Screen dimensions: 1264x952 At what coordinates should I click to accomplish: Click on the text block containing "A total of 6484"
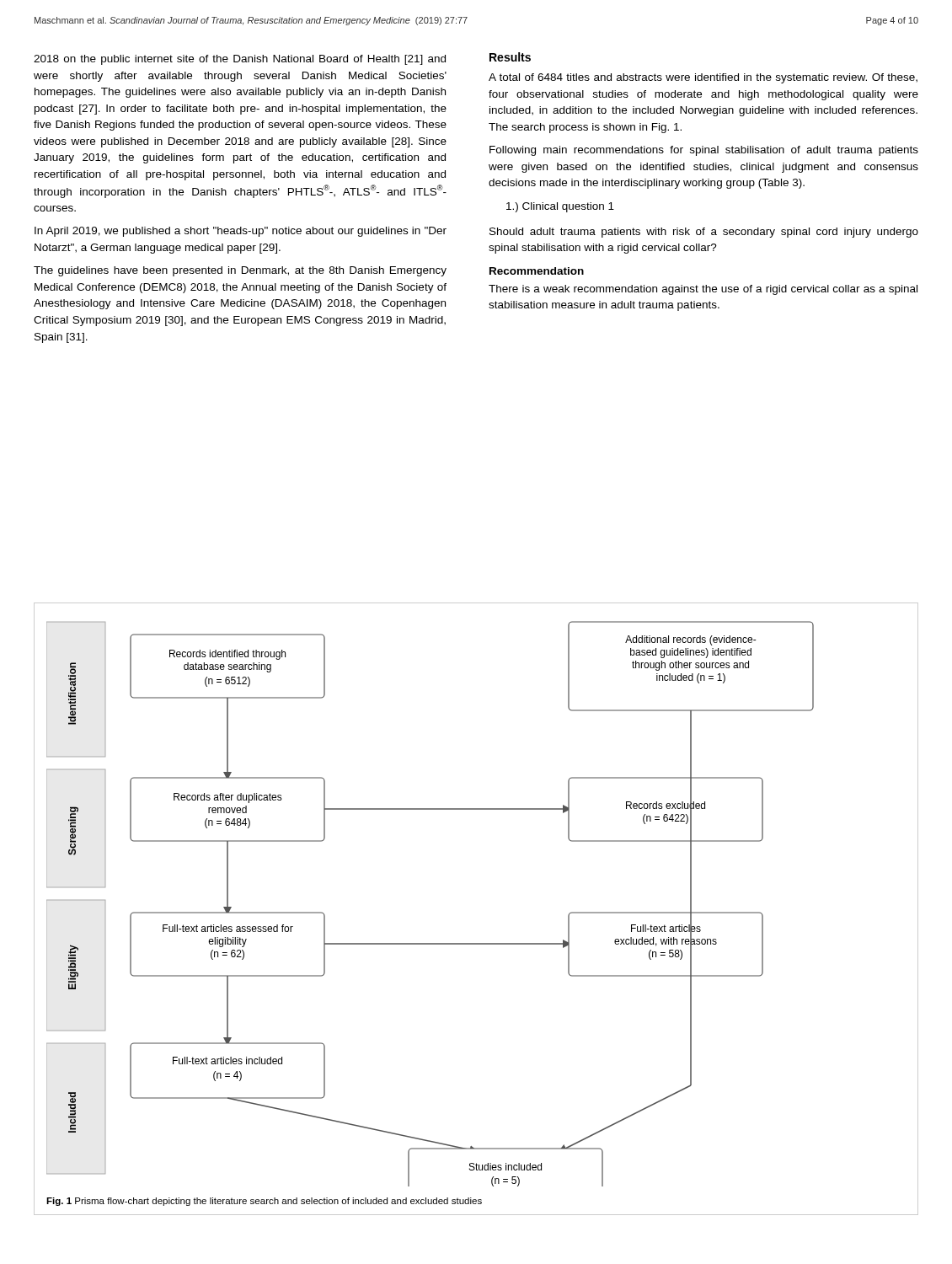pos(703,102)
